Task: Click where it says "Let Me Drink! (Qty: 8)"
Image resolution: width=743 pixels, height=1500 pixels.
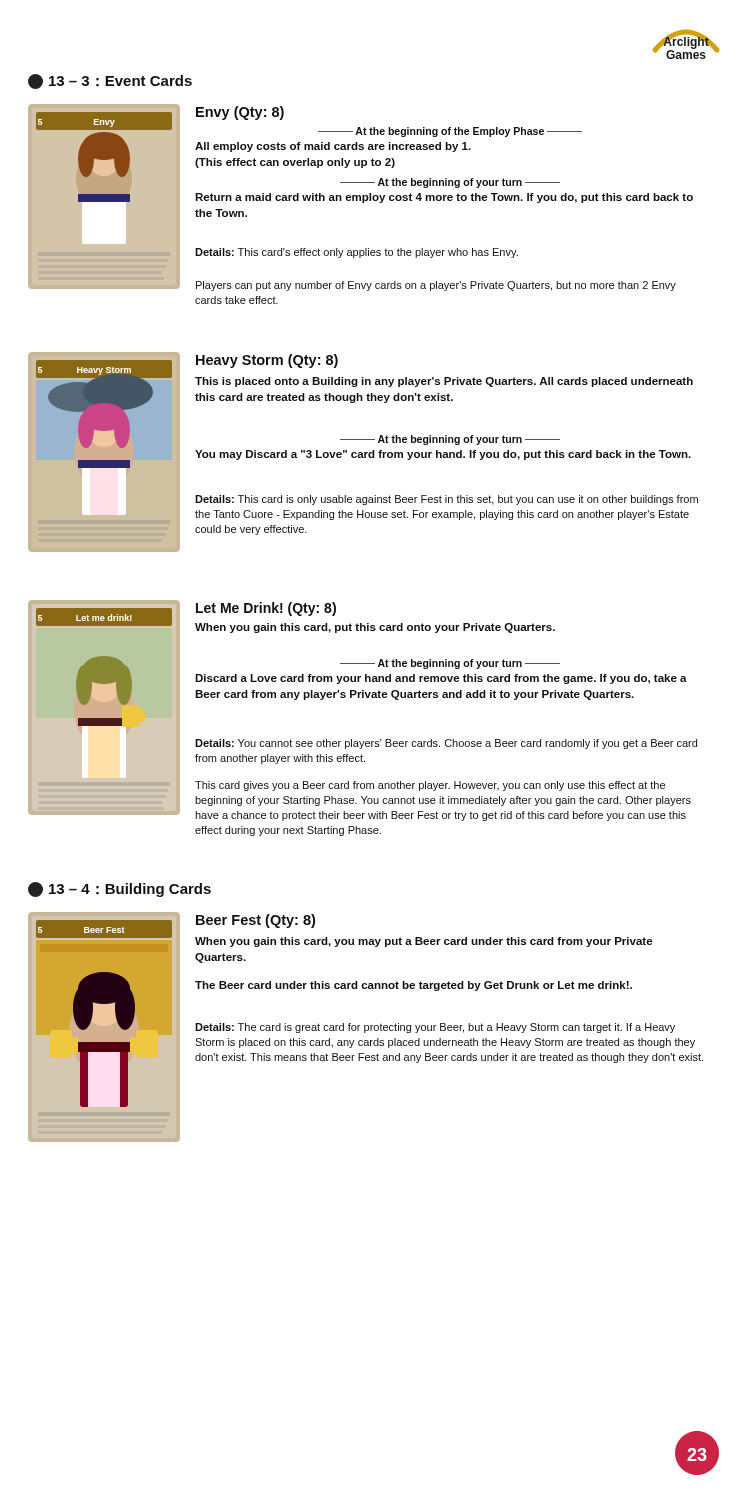Action: (266, 608)
